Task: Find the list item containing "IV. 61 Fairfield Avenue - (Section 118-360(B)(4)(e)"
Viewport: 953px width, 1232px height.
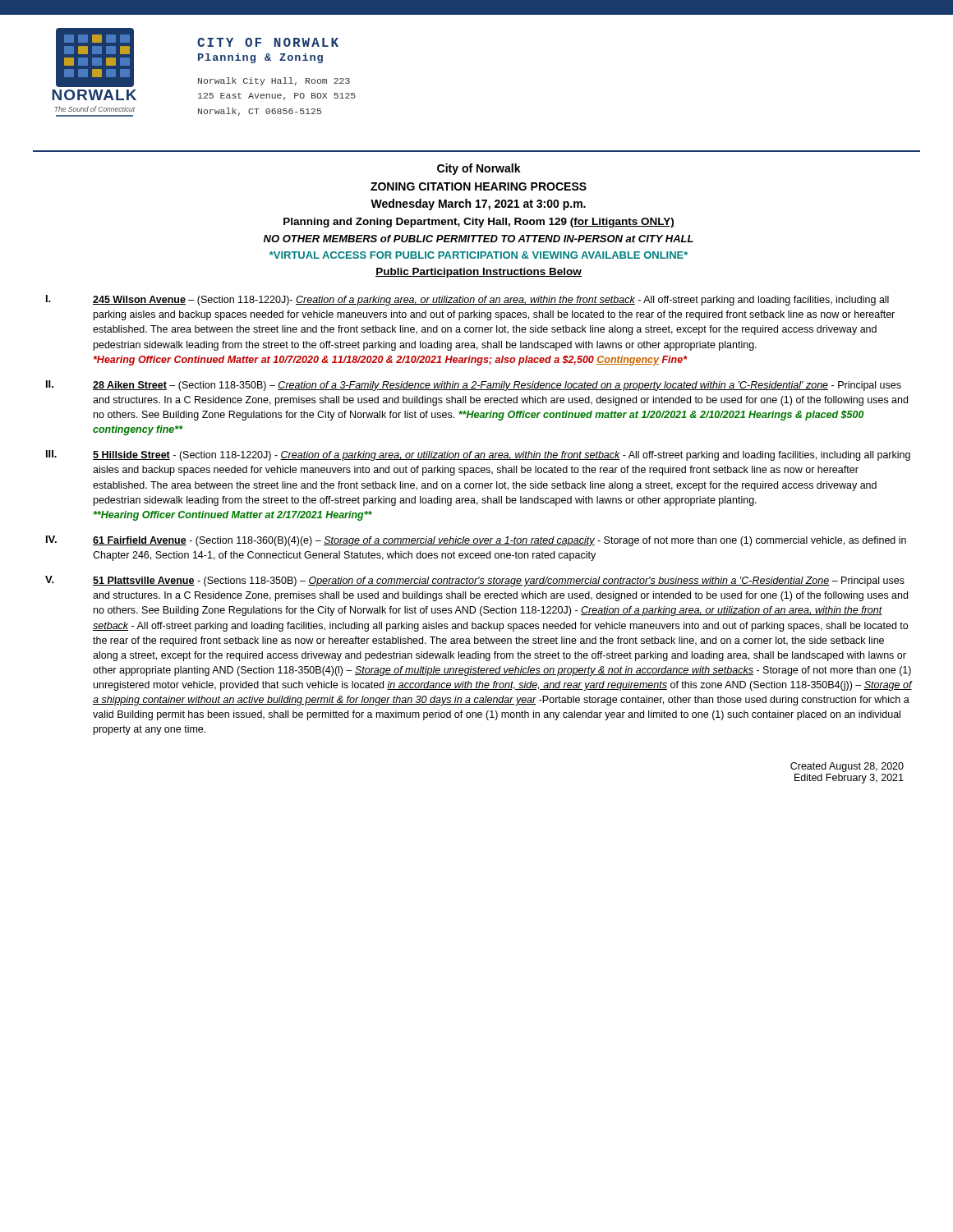Action: pyautogui.click(x=479, y=548)
